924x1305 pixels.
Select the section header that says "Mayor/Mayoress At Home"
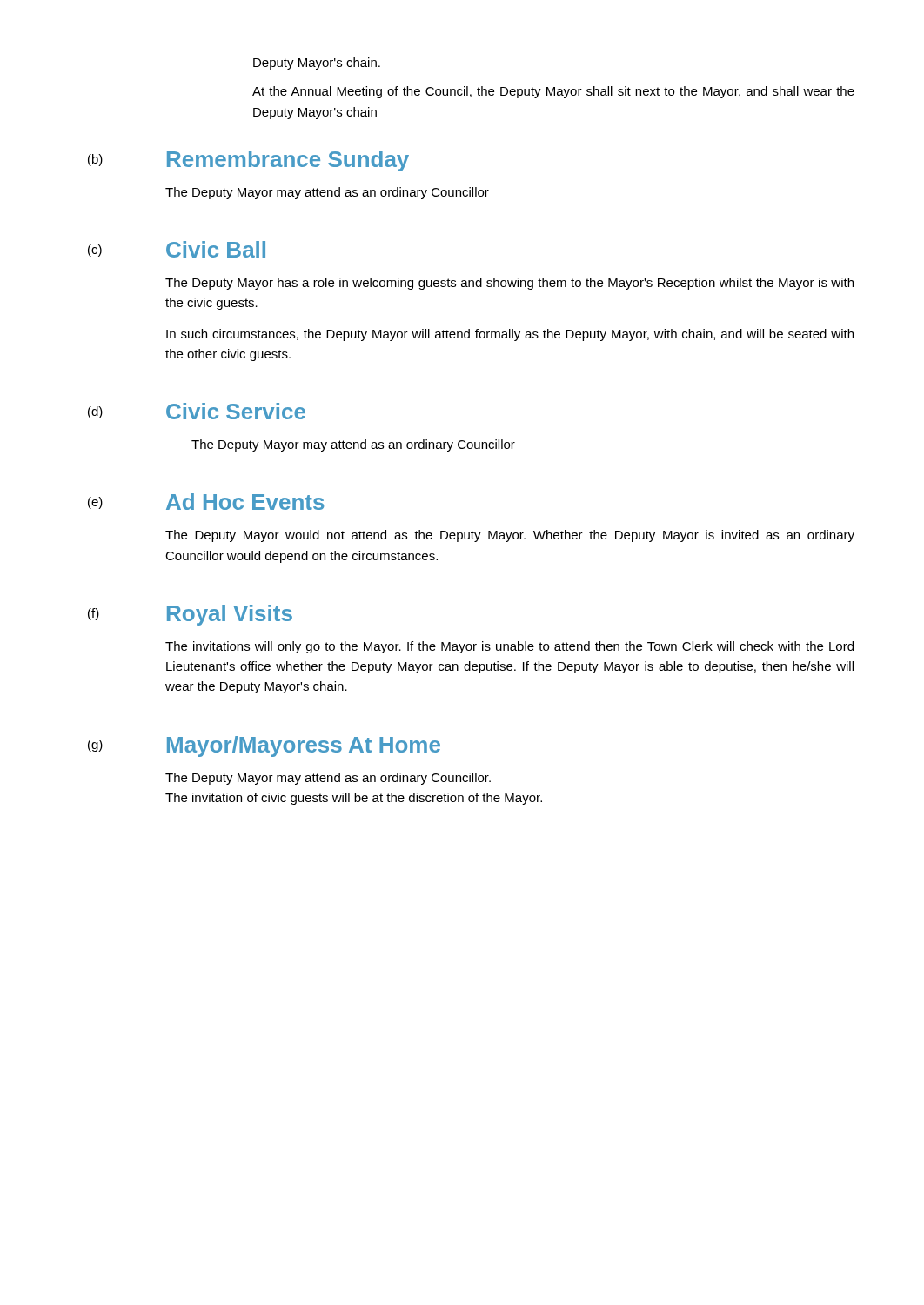(x=303, y=744)
